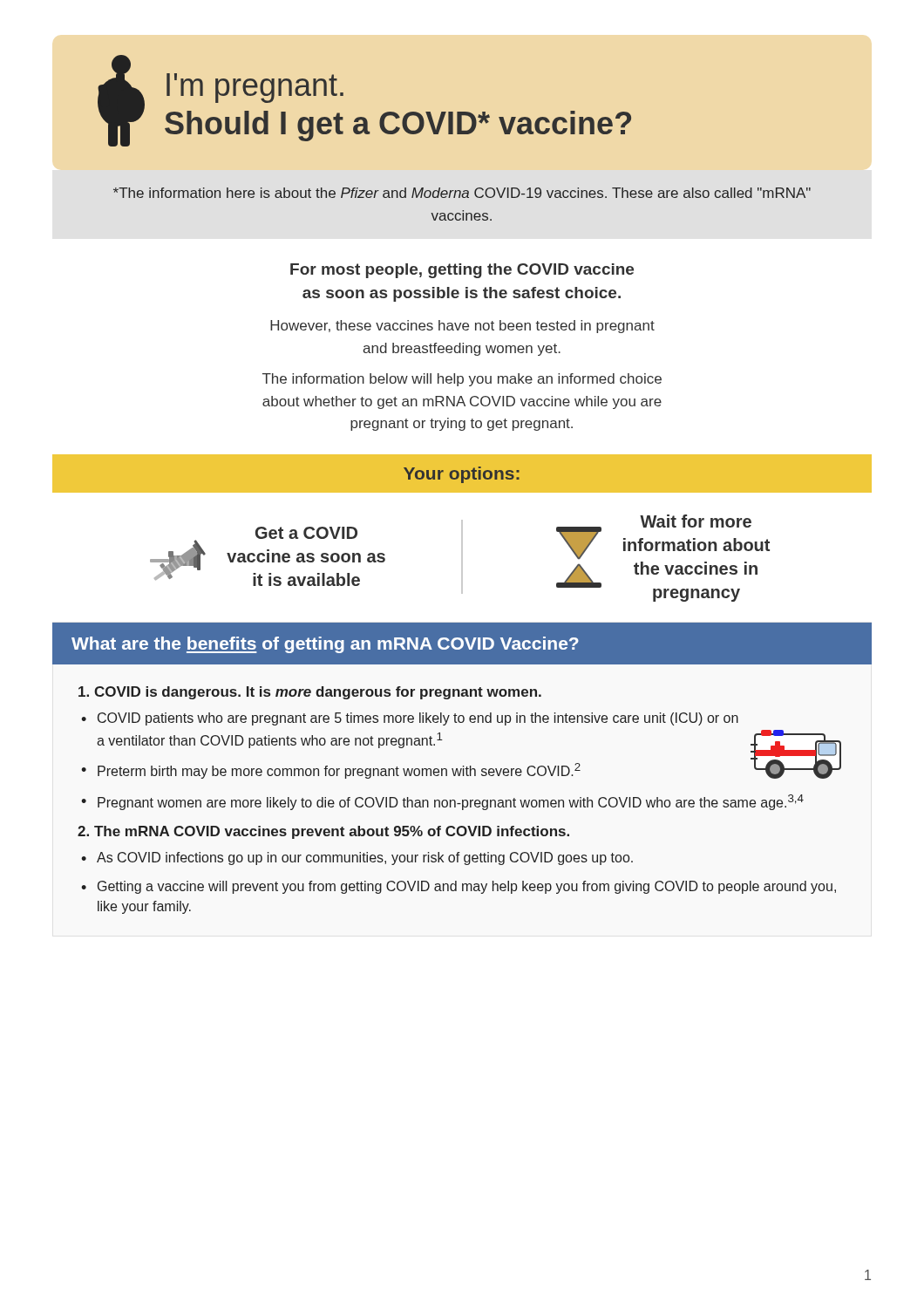Click on the region starting "Wait for moreinformation aboutthe vaccines inpregnancy"

(x=659, y=557)
